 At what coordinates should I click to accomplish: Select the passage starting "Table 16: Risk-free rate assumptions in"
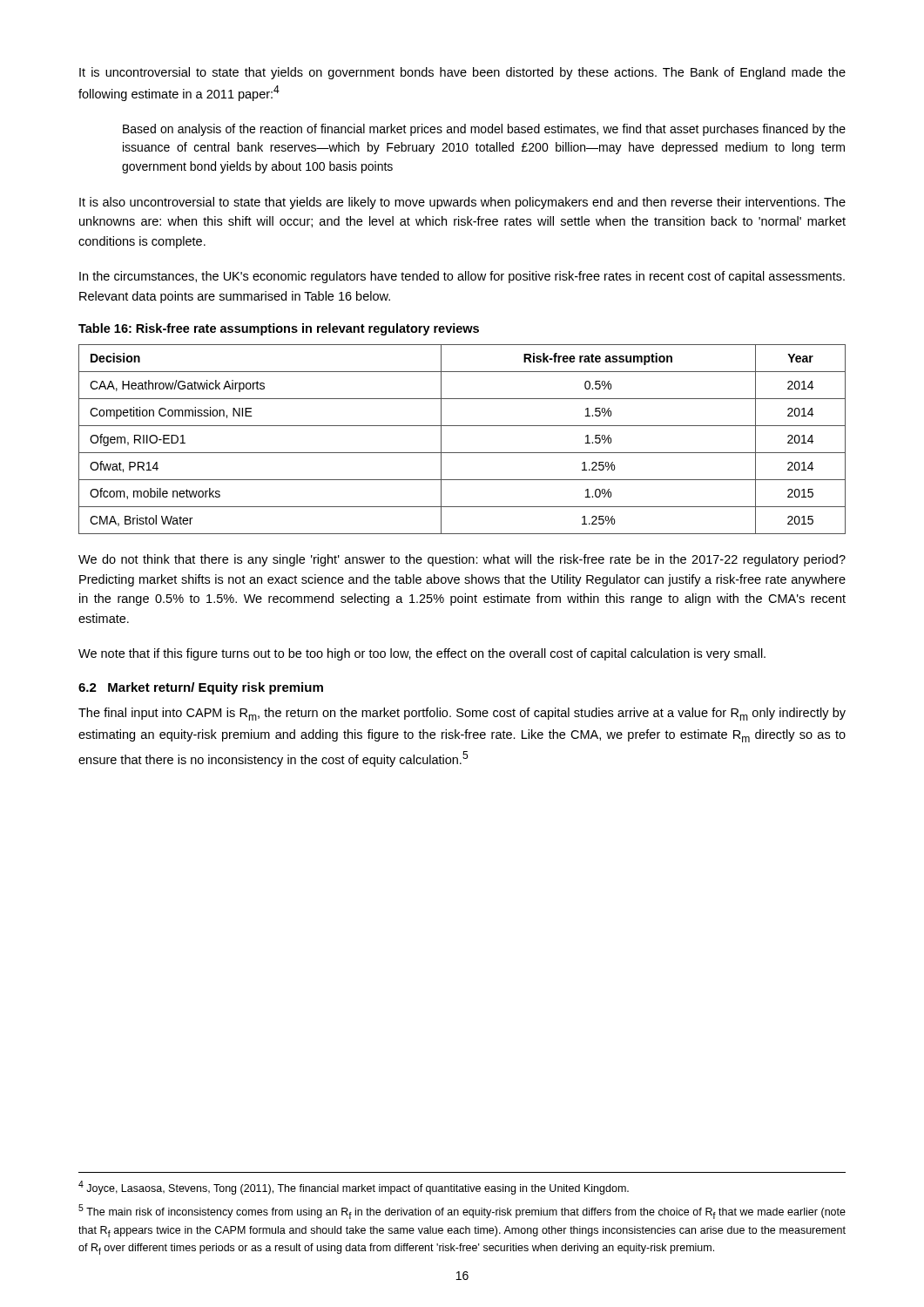(279, 329)
